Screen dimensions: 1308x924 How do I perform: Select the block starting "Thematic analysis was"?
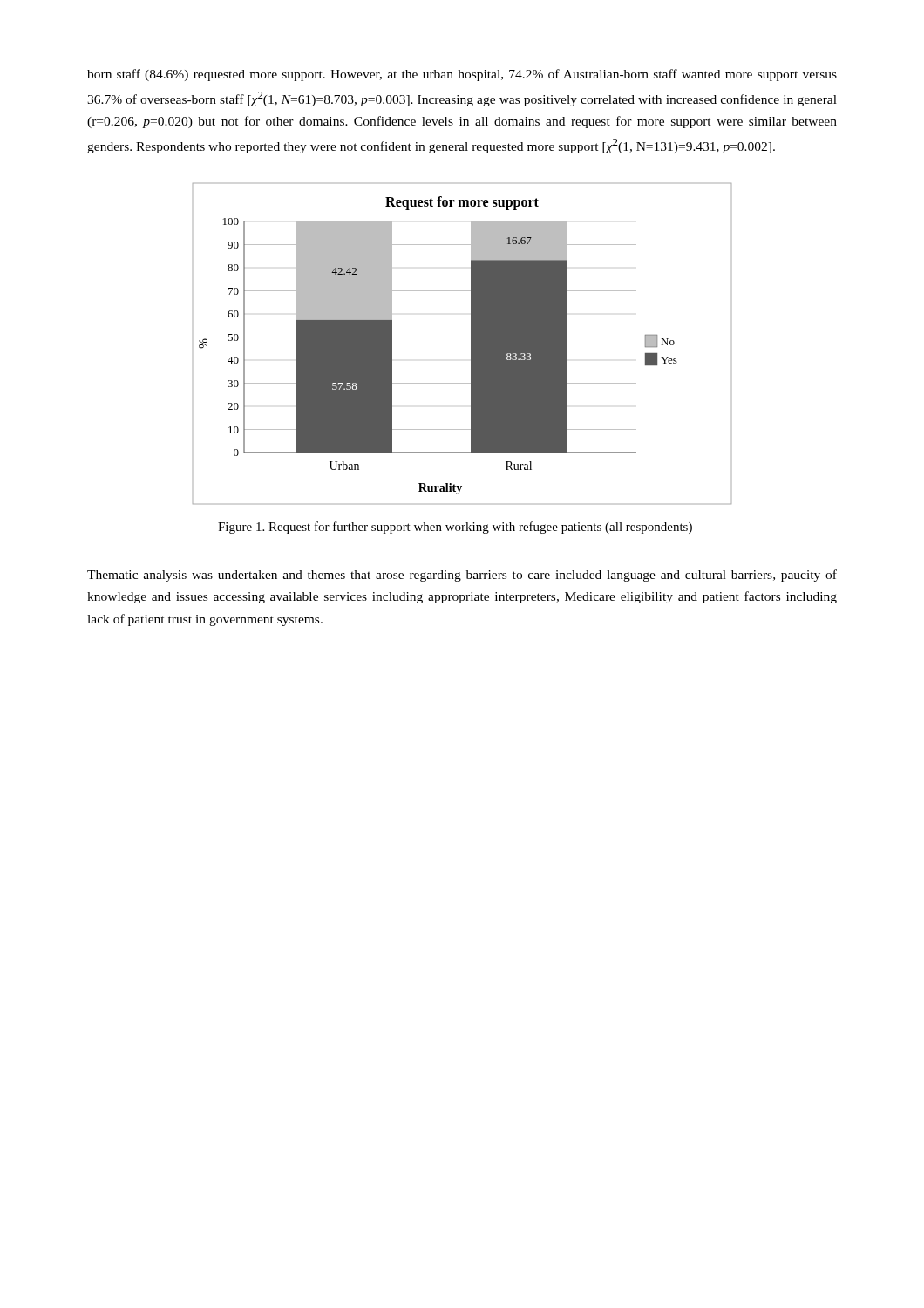click(x=462, y=596)
